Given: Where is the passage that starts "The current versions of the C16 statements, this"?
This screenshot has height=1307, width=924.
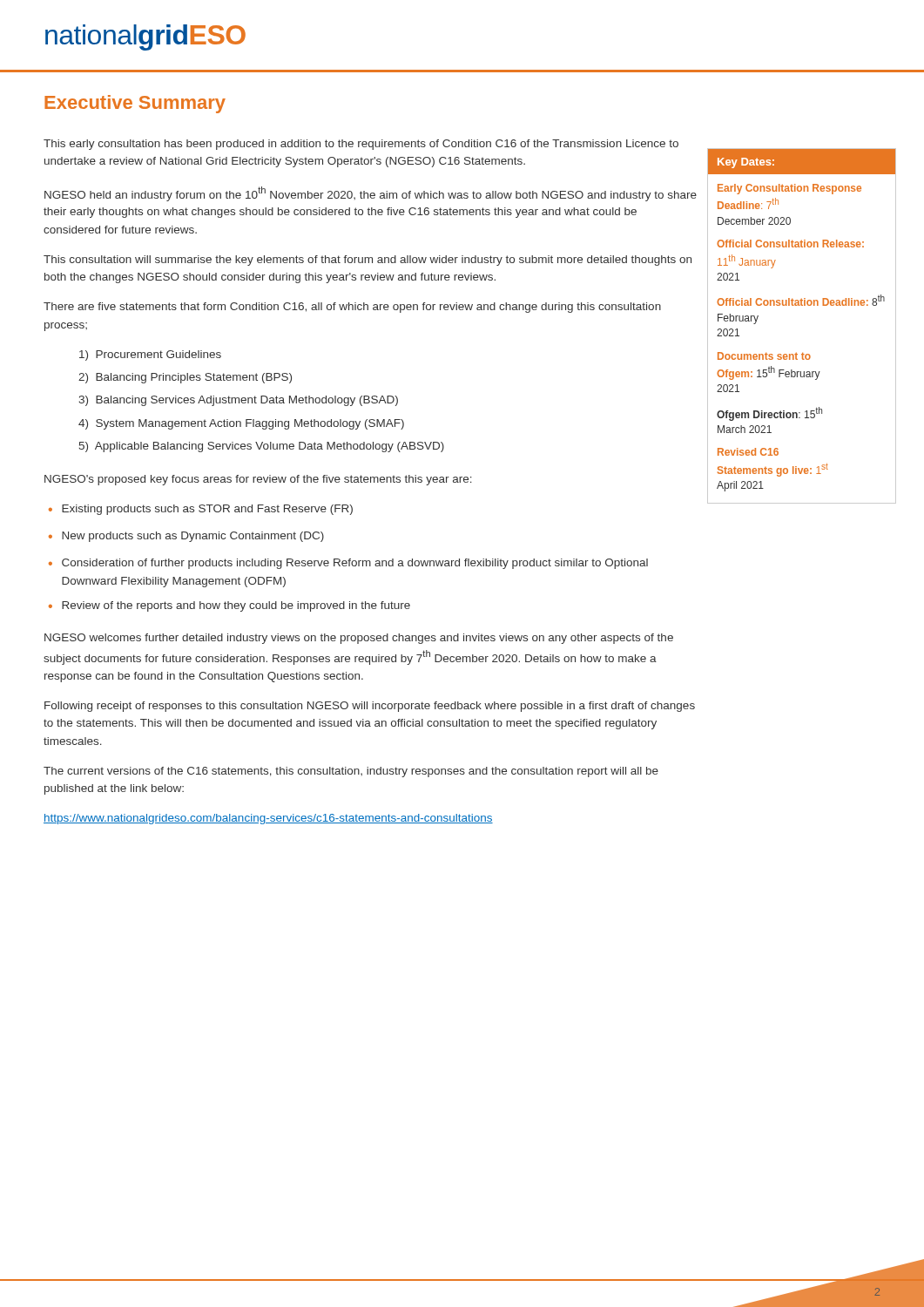Looking at the screenshot, I should (x=351, y=779).
